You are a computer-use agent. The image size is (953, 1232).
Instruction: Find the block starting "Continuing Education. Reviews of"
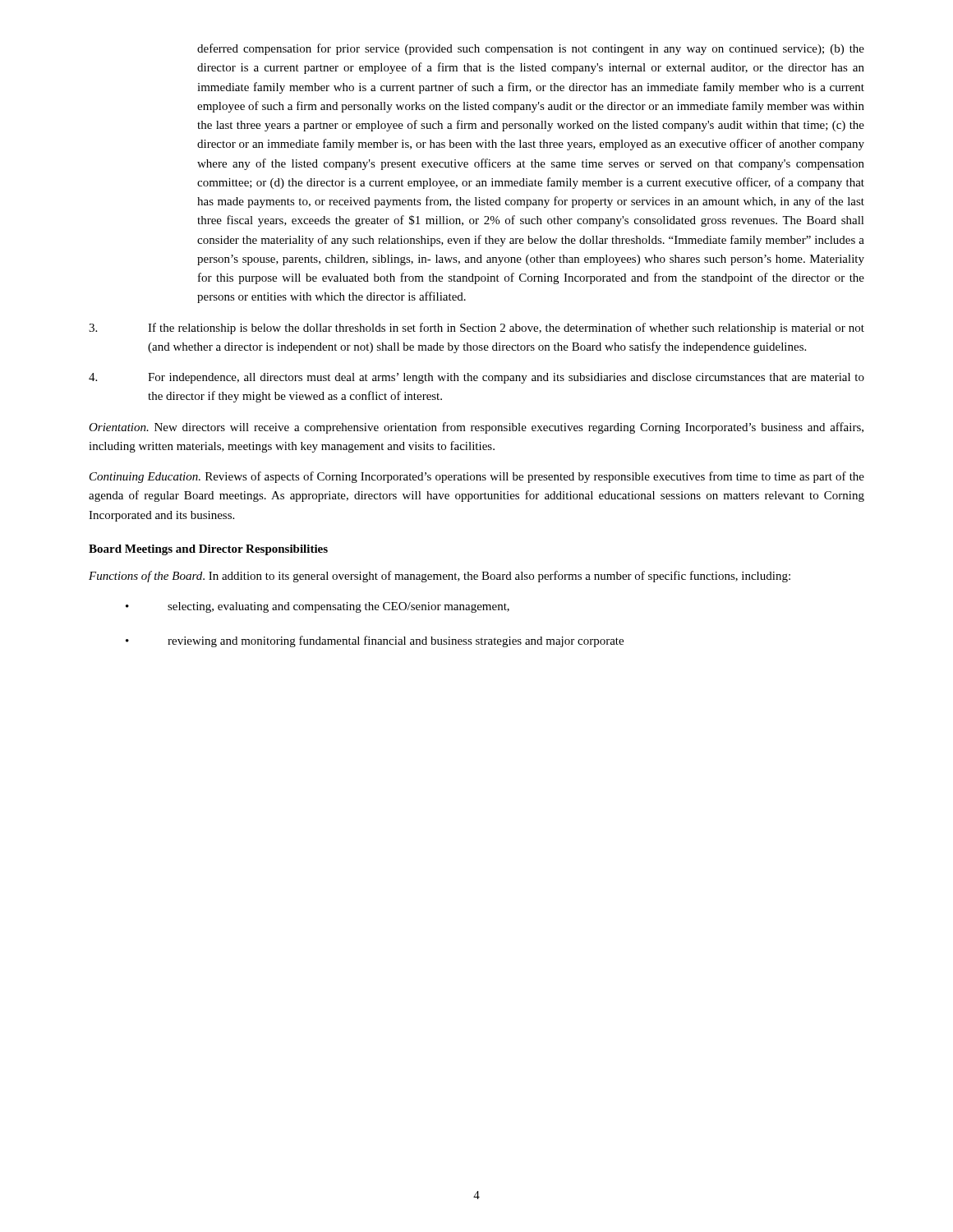click(476, 495)
